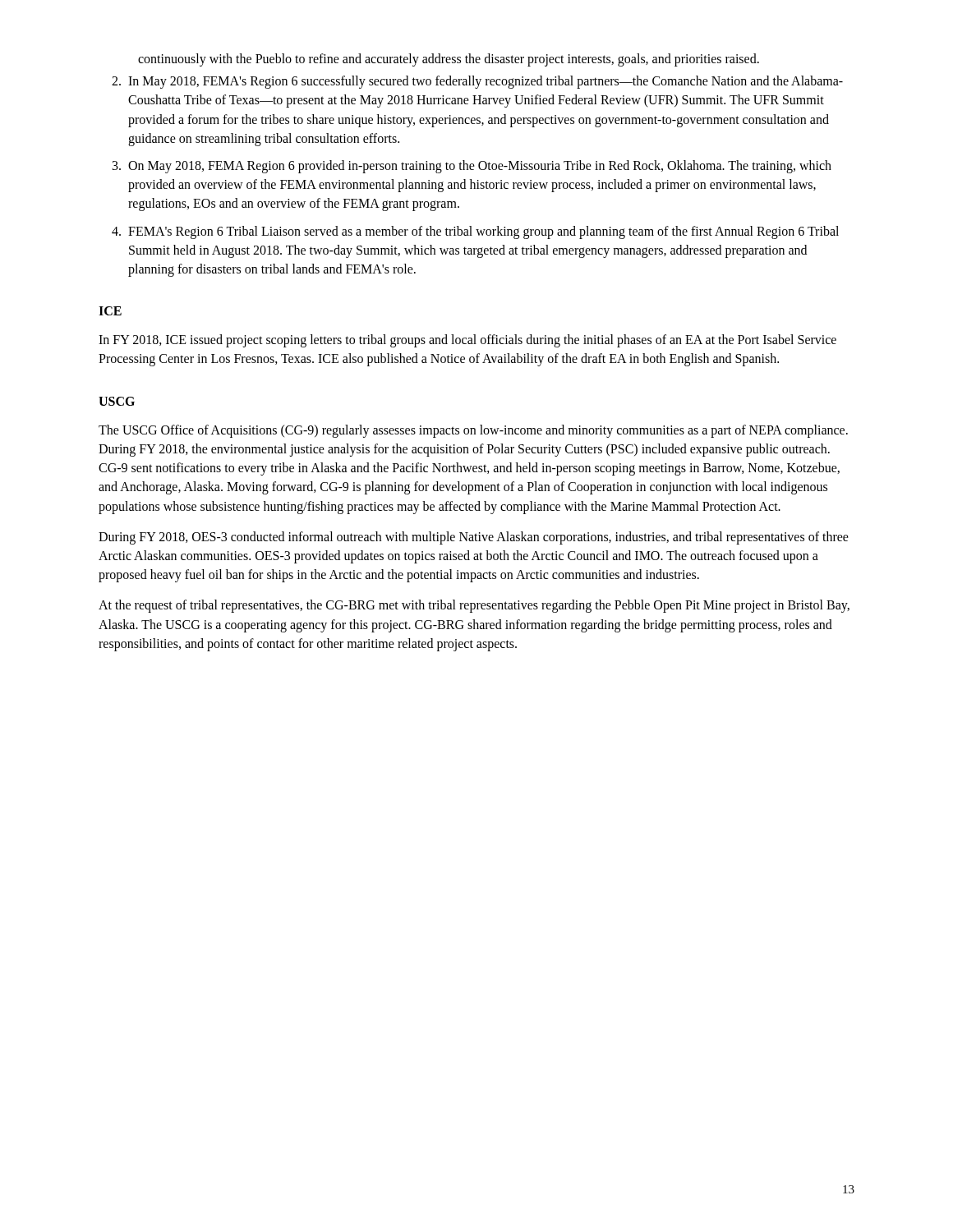Image resolution: width=953 pixels, height=1232 pixels.
Task: Locate the block of text that opens with "In FY 2018, ICE issued project"
Action: pos(468,349)
